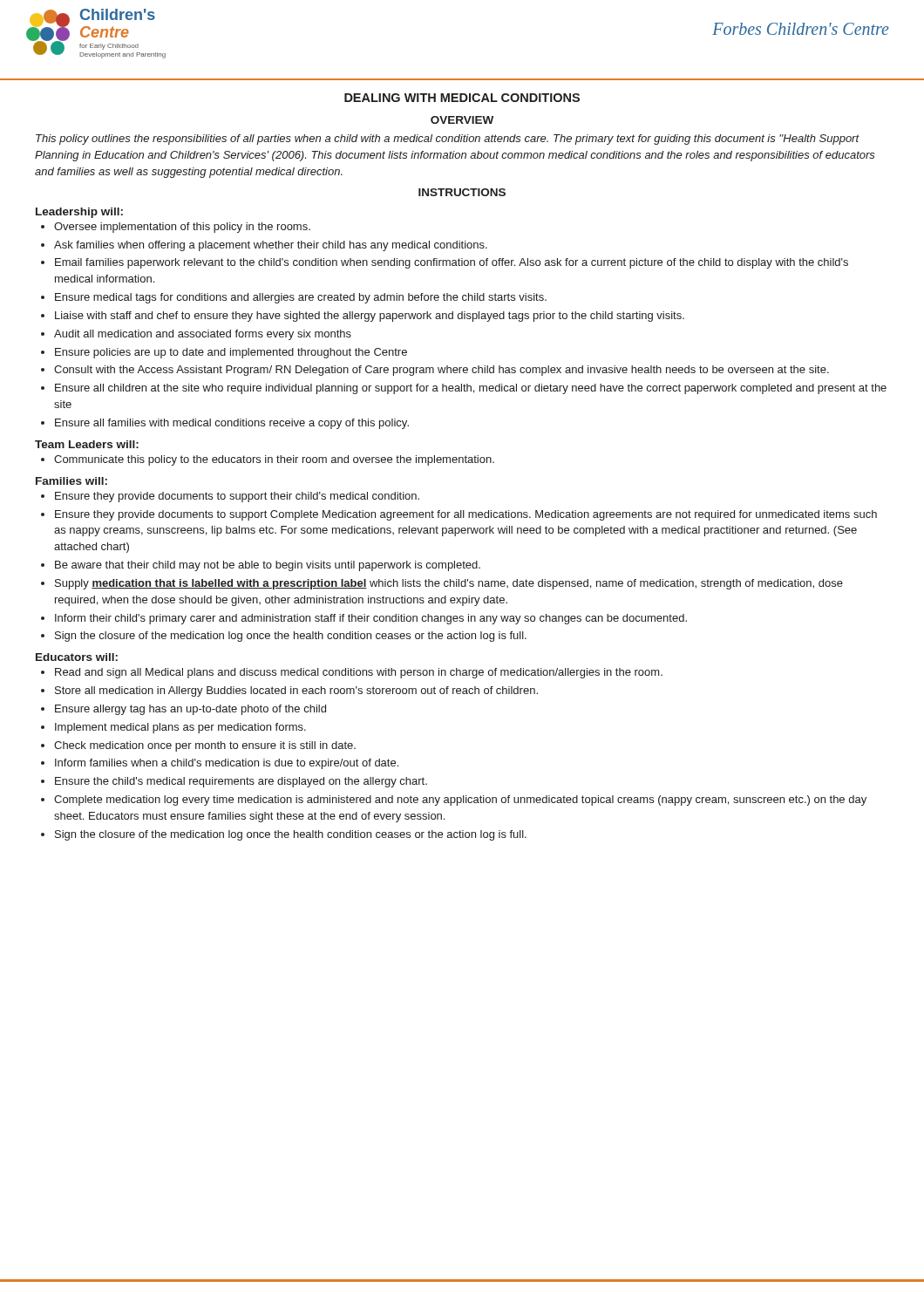Find the region starting "Ensure policies are up to"
Viewport: 924px width, 1308px height.
(x=231, y=351)
